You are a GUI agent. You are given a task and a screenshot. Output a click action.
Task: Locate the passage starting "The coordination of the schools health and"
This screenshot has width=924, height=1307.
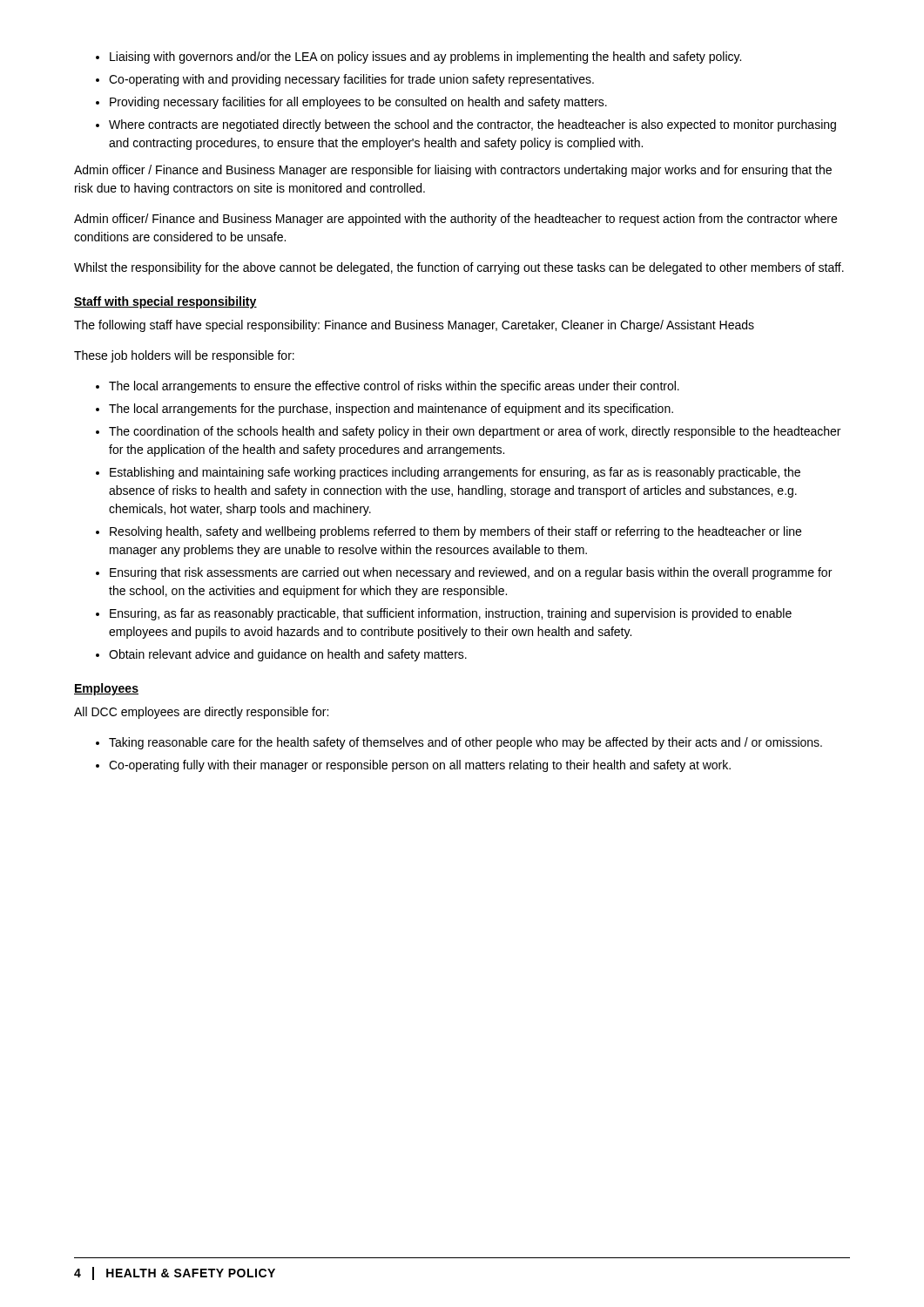475,440
